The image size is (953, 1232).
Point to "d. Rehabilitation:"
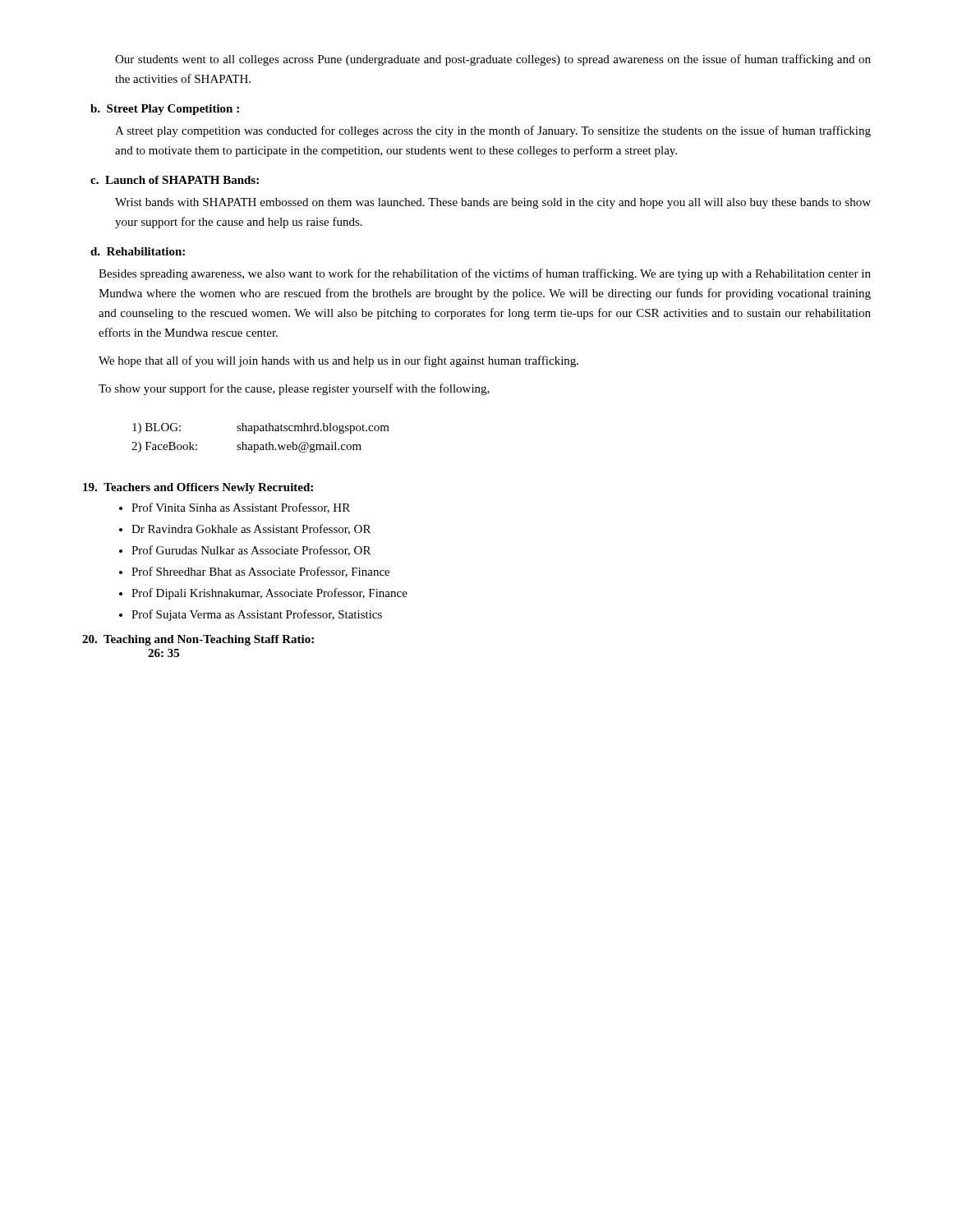click(x=138, y=251)
